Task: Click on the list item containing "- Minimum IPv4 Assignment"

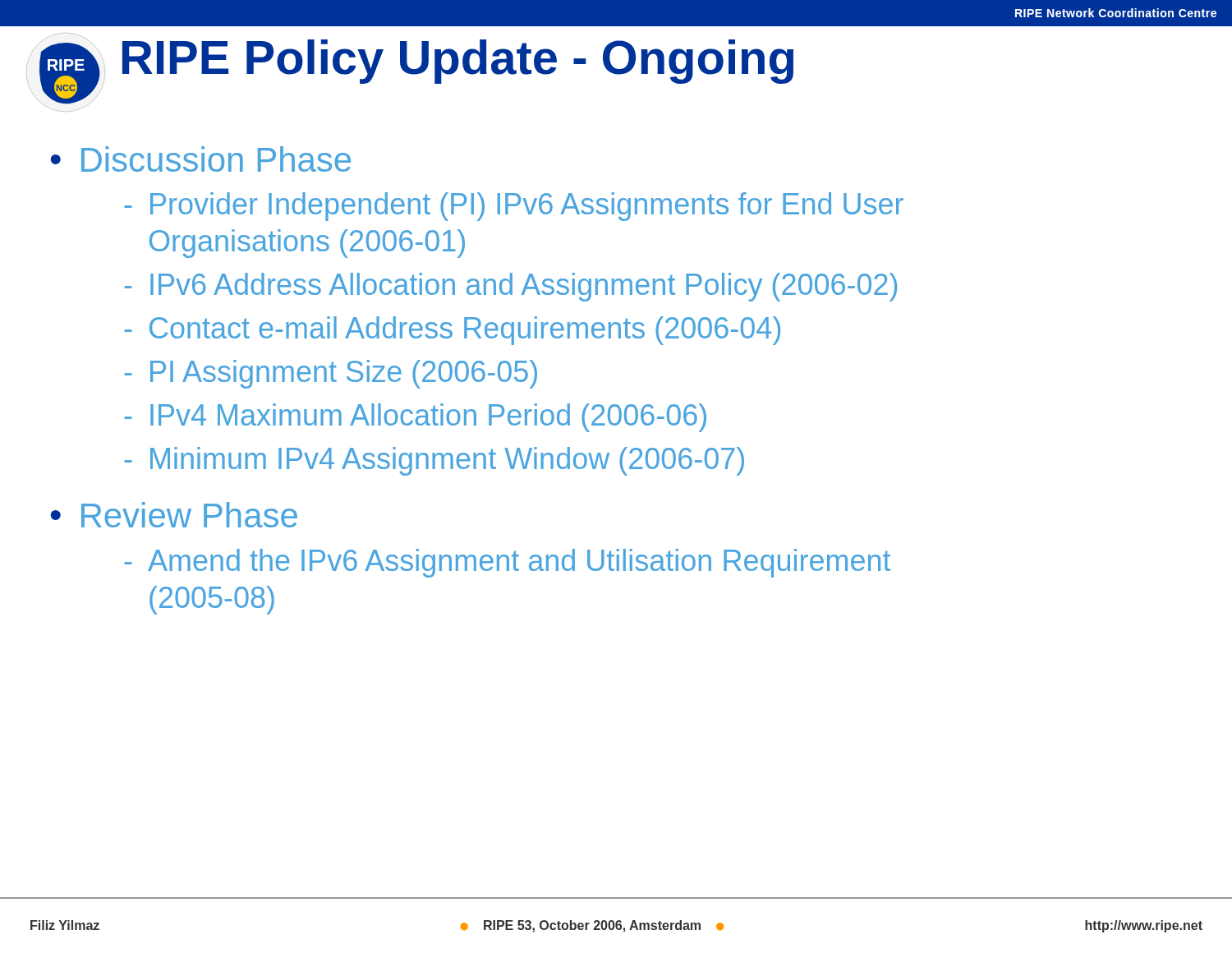Action: pos(435,459)
